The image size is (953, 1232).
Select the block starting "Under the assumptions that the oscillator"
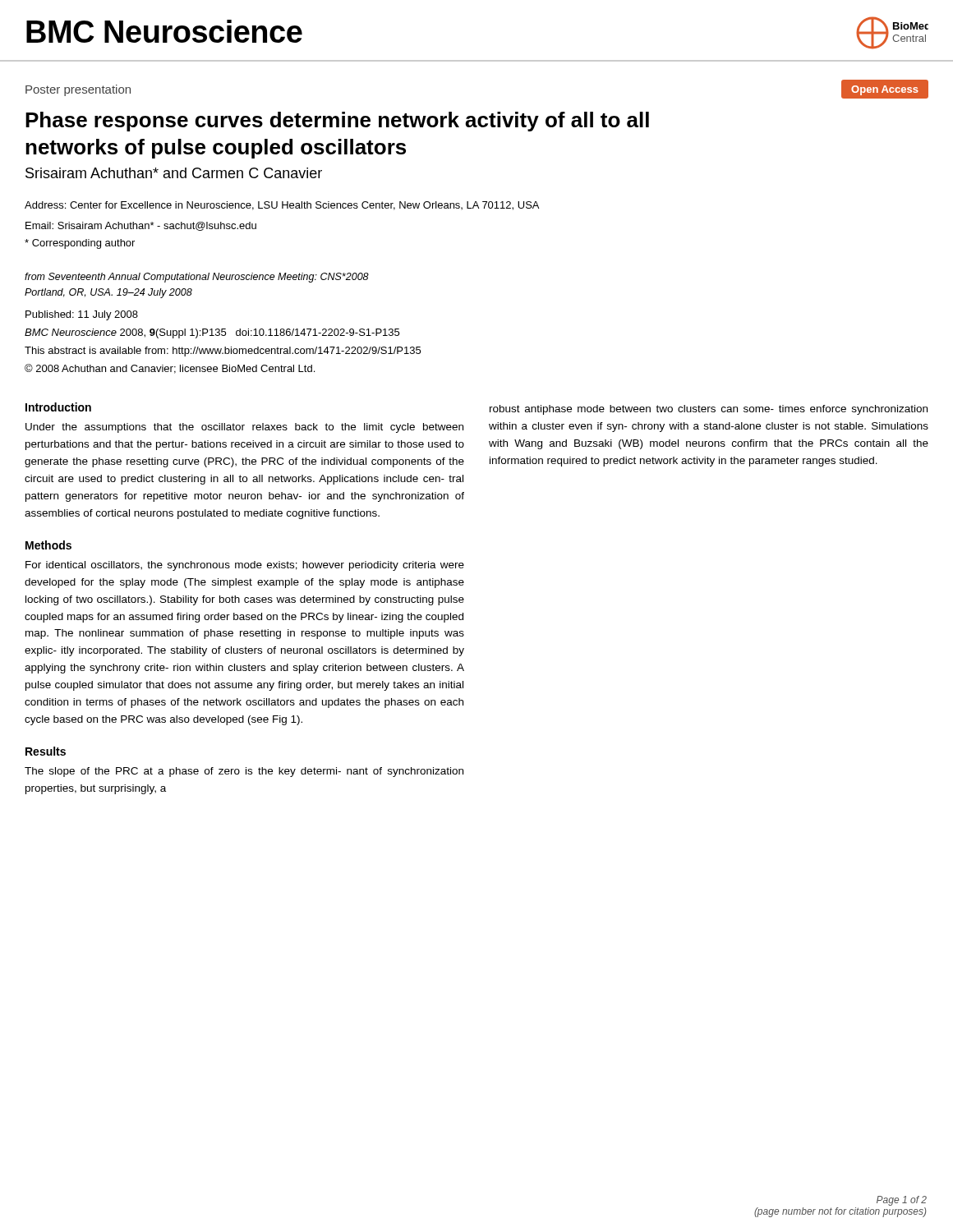[x=244, y=470]
